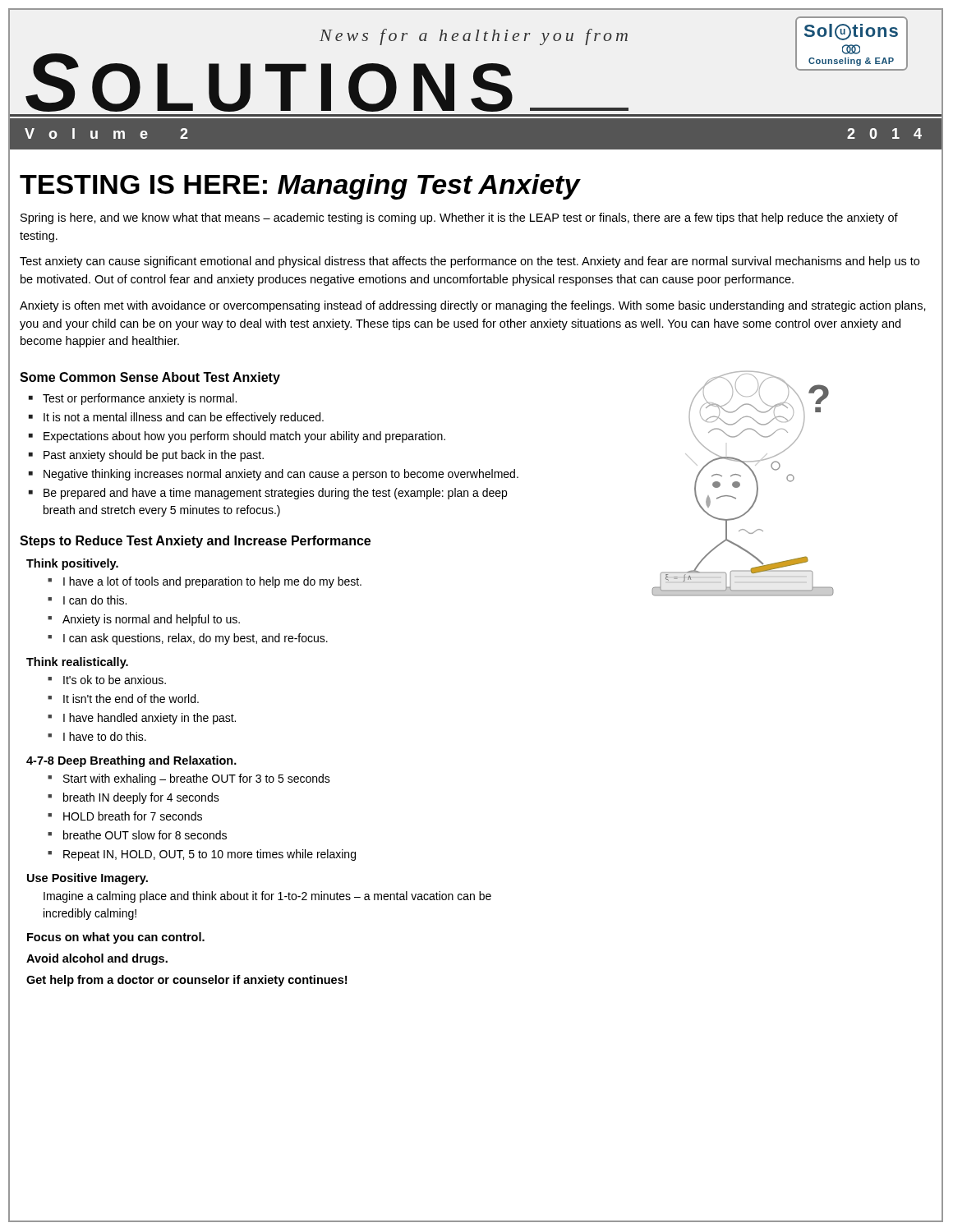The image size is (953, 1232).
Task: Click the passage that begins "HOLD breath for 7"
Action: click(x=132, y=816)
